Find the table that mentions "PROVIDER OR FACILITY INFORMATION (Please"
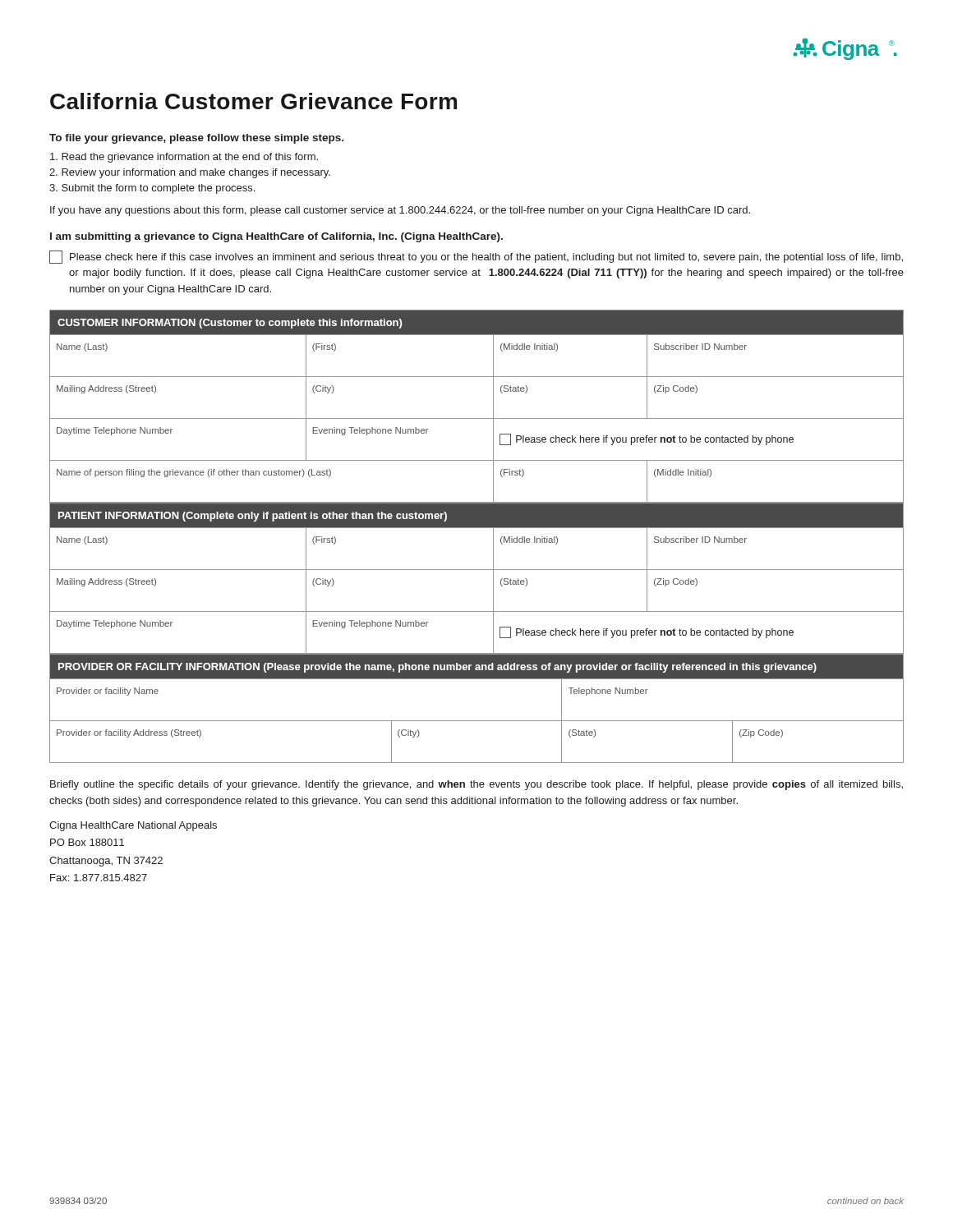Viewport: 953px width, 1232px height. tap(476, 708)
